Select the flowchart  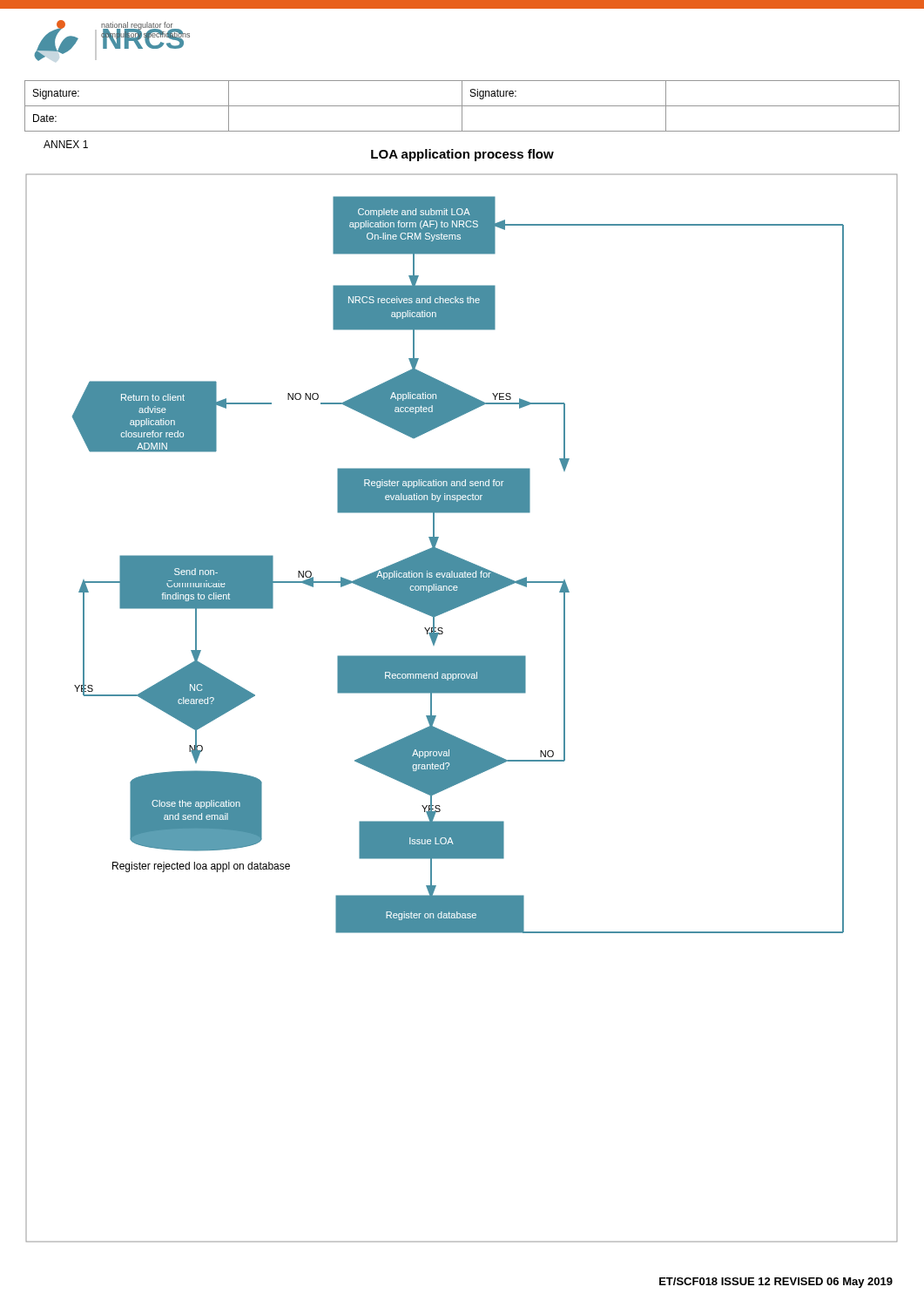tap(462, 708)
